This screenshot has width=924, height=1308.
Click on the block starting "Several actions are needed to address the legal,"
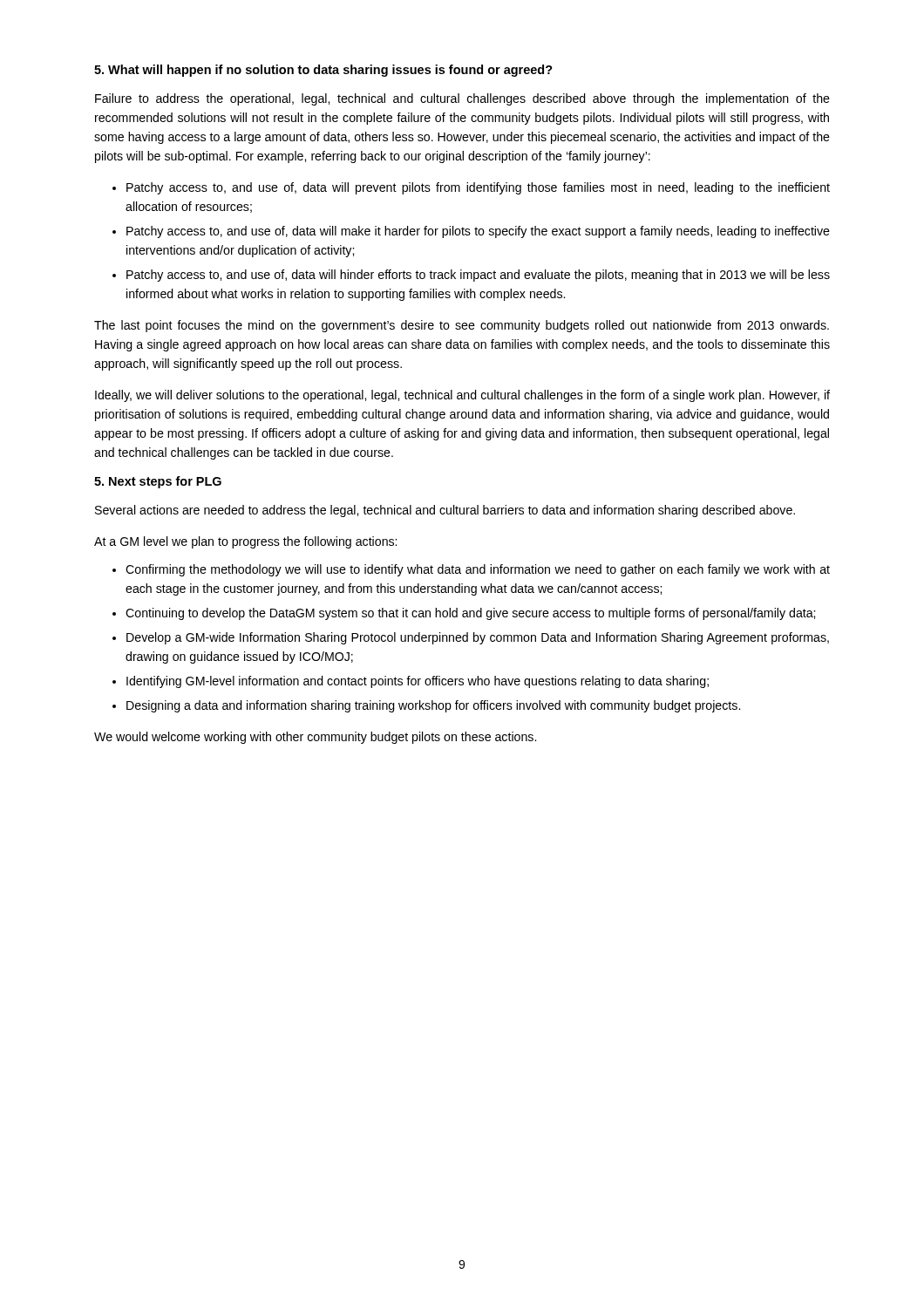tap(445, 510)
